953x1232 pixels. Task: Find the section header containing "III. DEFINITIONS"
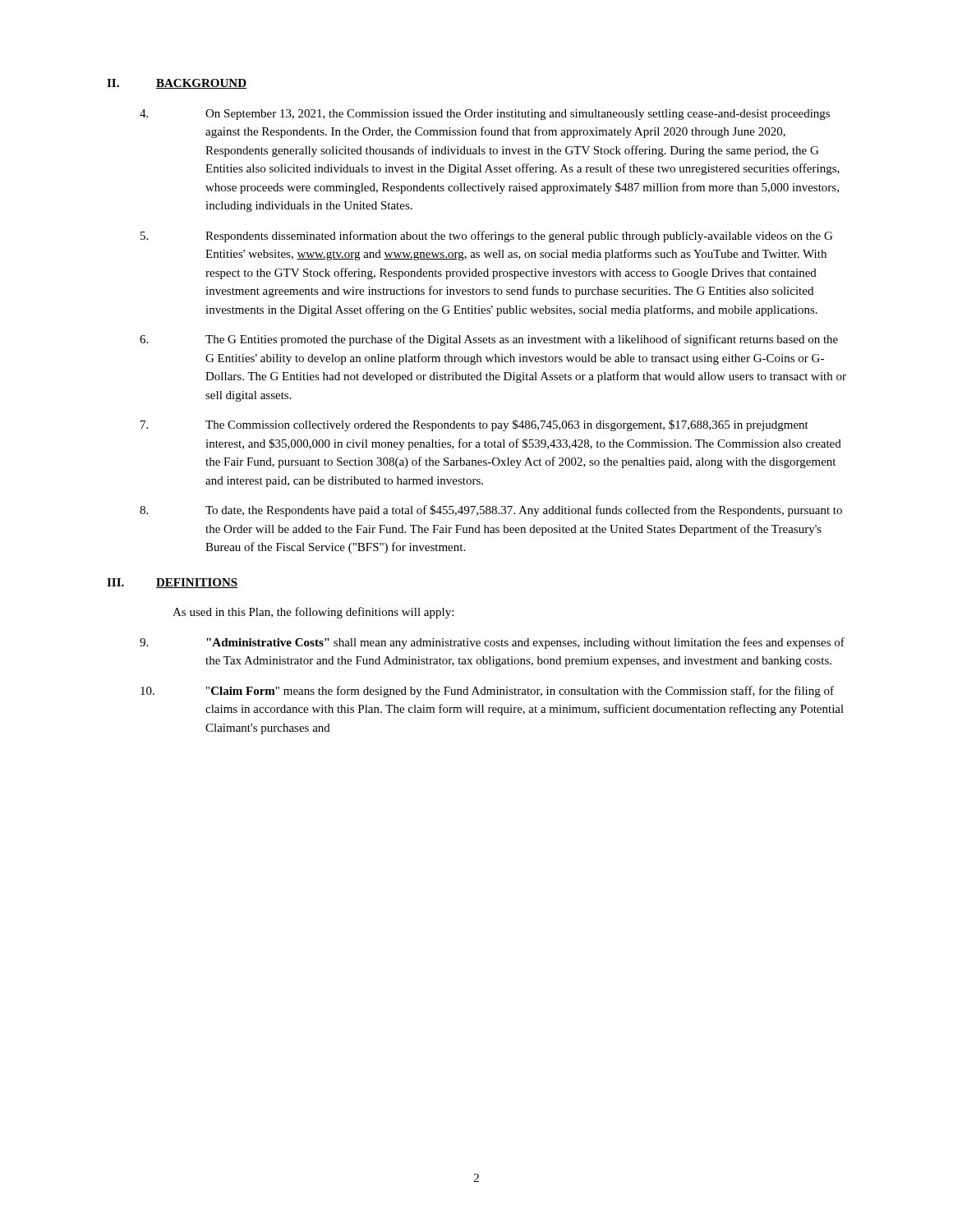(172, 582)
